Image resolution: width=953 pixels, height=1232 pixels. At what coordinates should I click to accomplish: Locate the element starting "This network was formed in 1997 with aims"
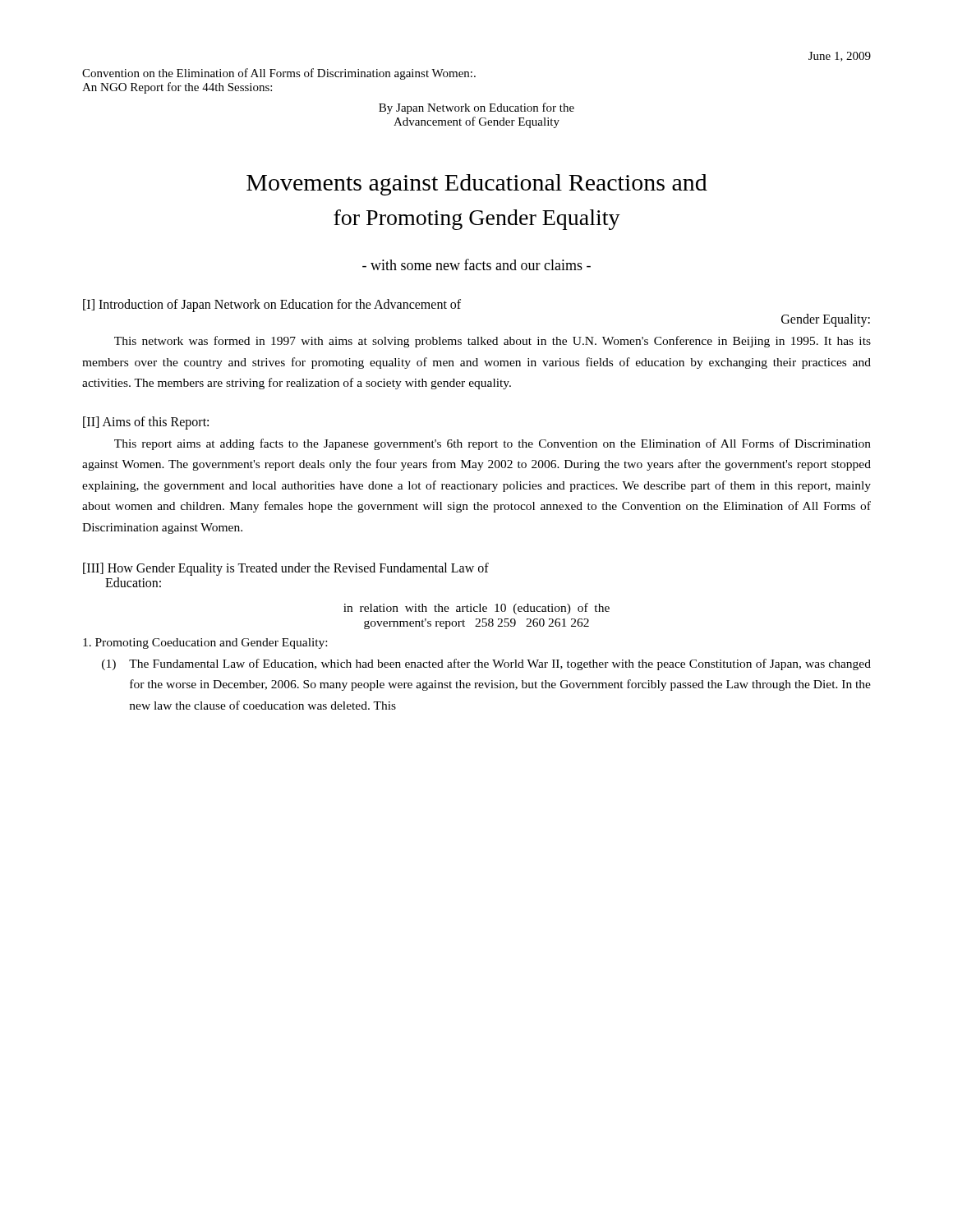pyautogui.click(x=476, y=361)
